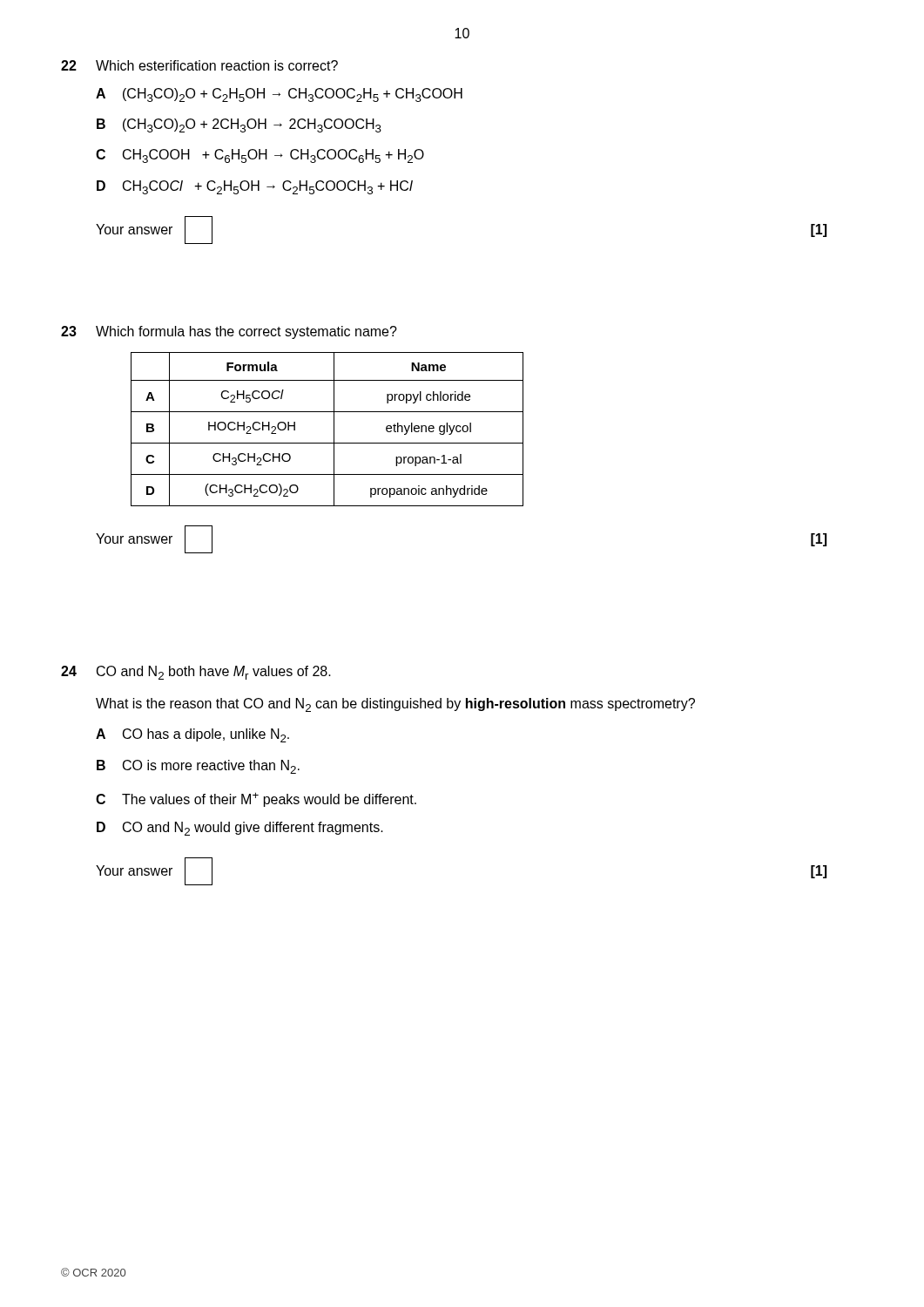Find the table
The height and width of the screenshot is (1307, 924).
pyautogui.click(x=462, y=429)
